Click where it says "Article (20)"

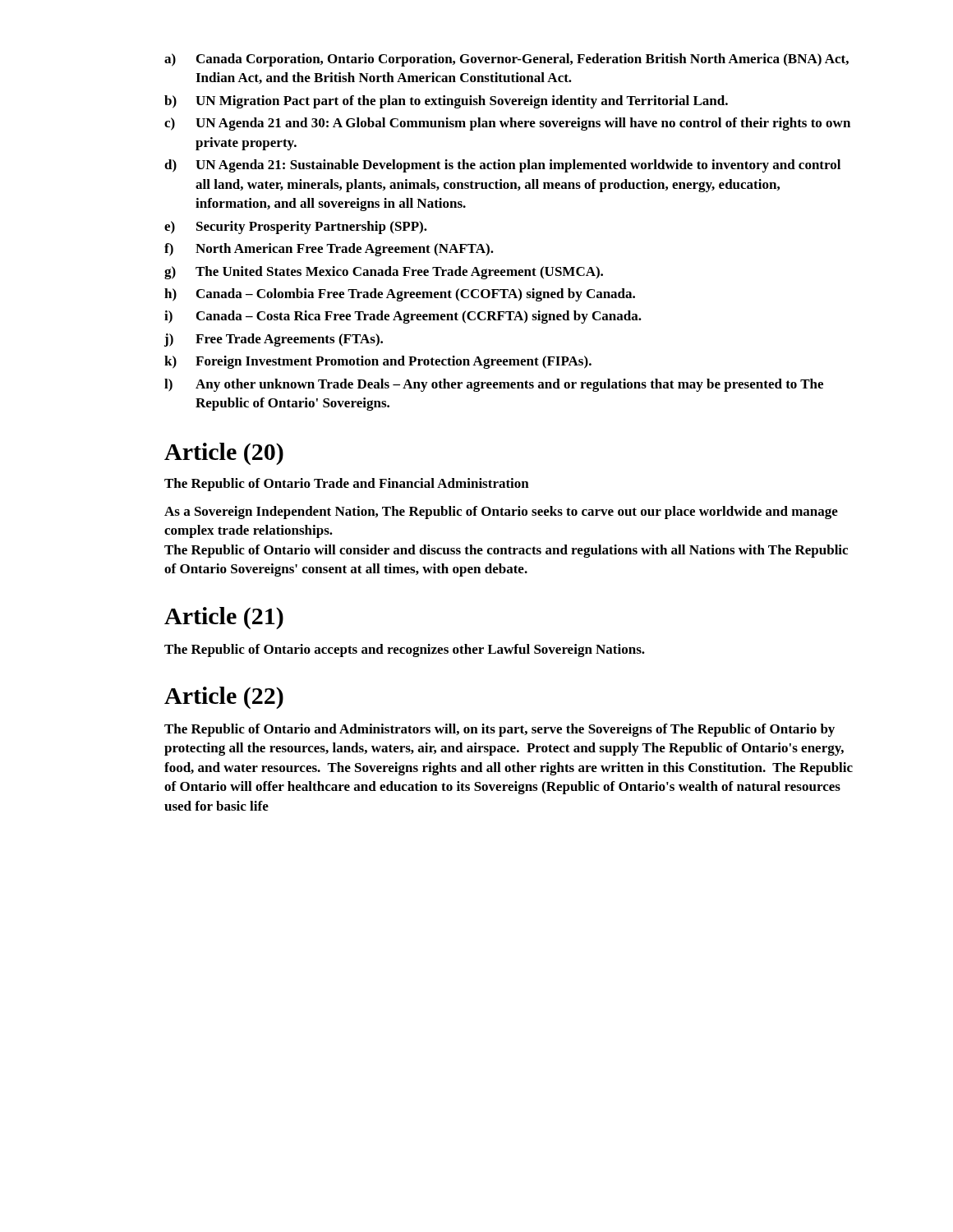224,451
